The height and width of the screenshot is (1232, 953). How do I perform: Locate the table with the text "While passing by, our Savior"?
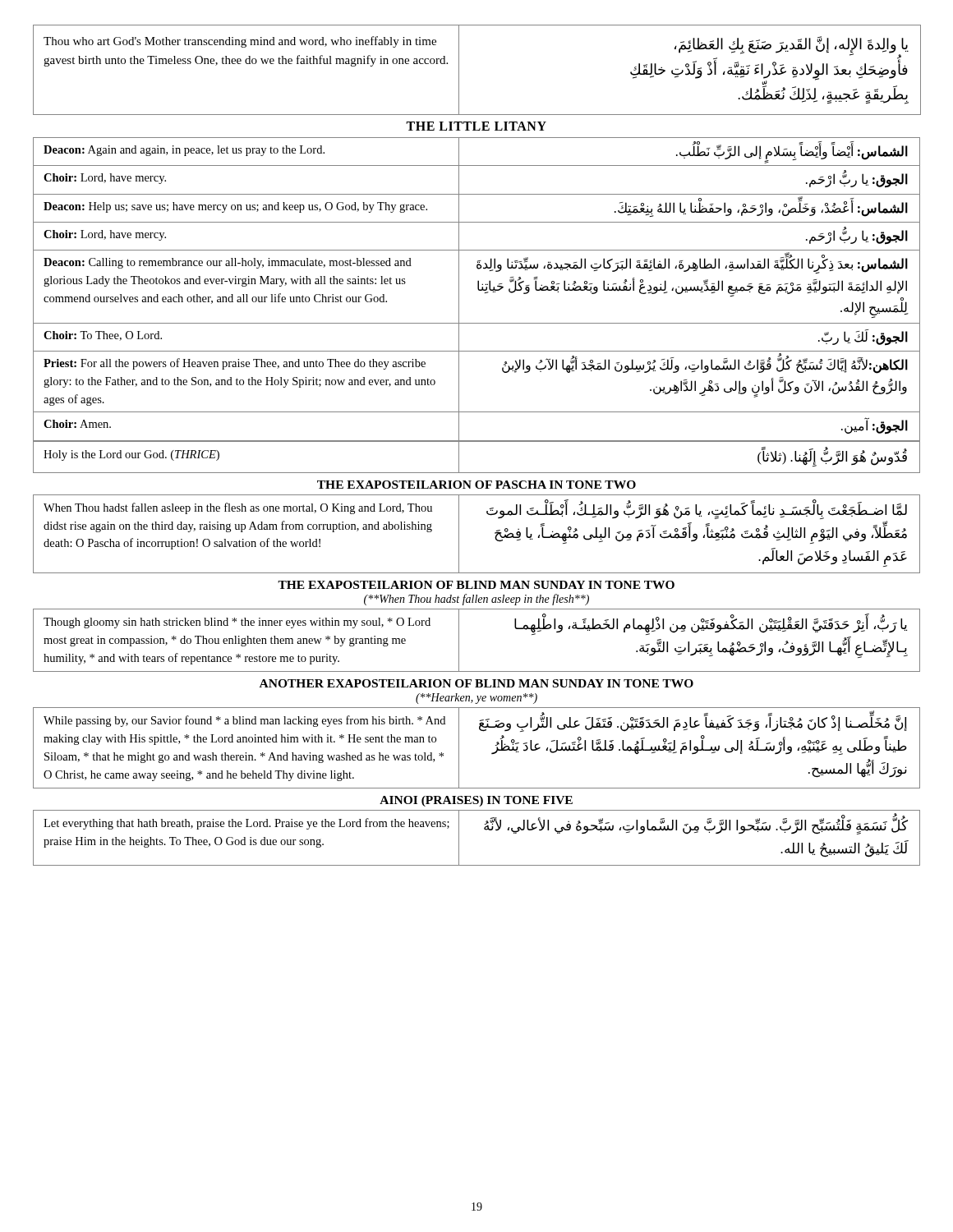(476, 748)
